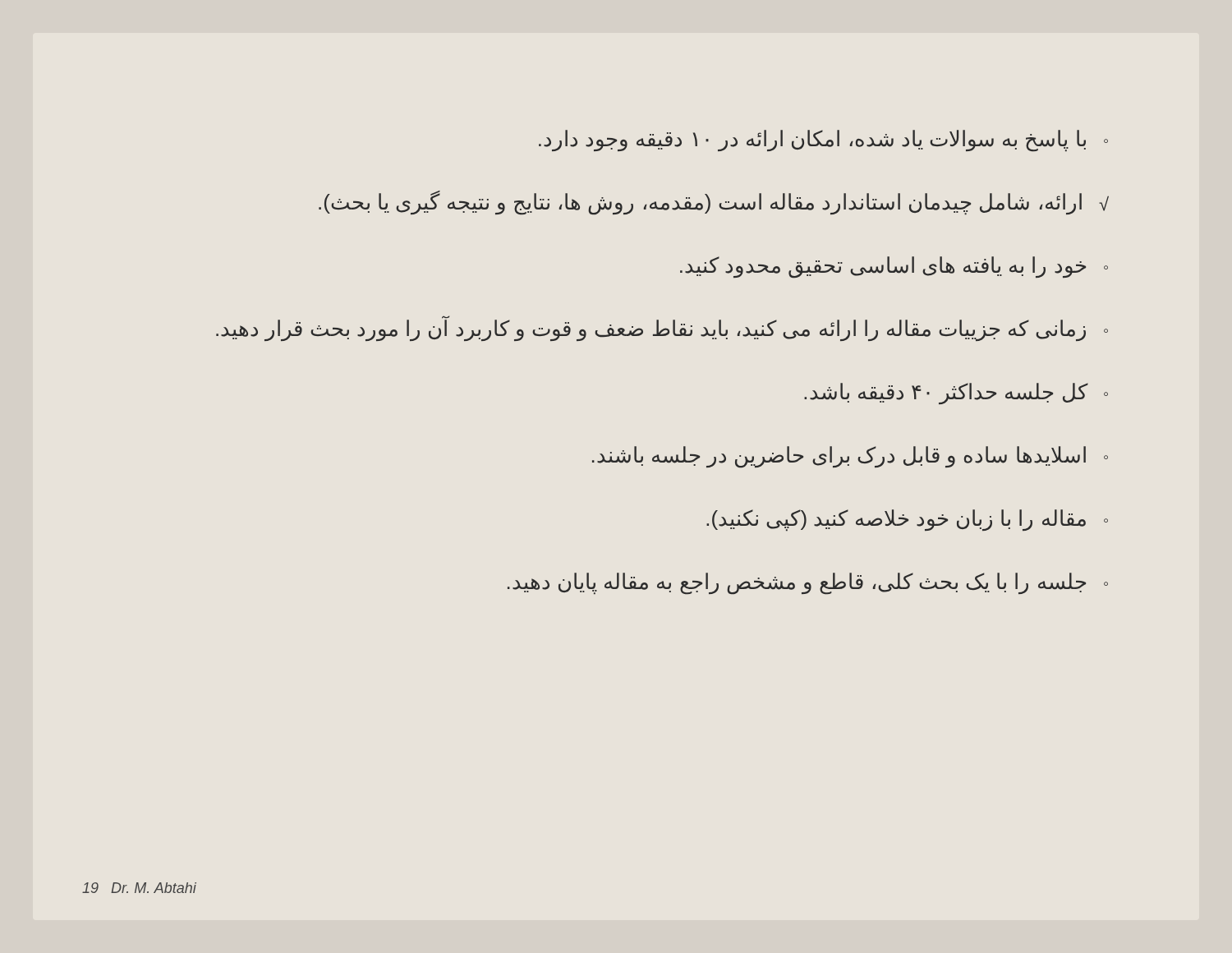Click on the element starting "√ ارائه، شامل"
This screenshot has height=953, width=1232.
click(x=713, y=204)
